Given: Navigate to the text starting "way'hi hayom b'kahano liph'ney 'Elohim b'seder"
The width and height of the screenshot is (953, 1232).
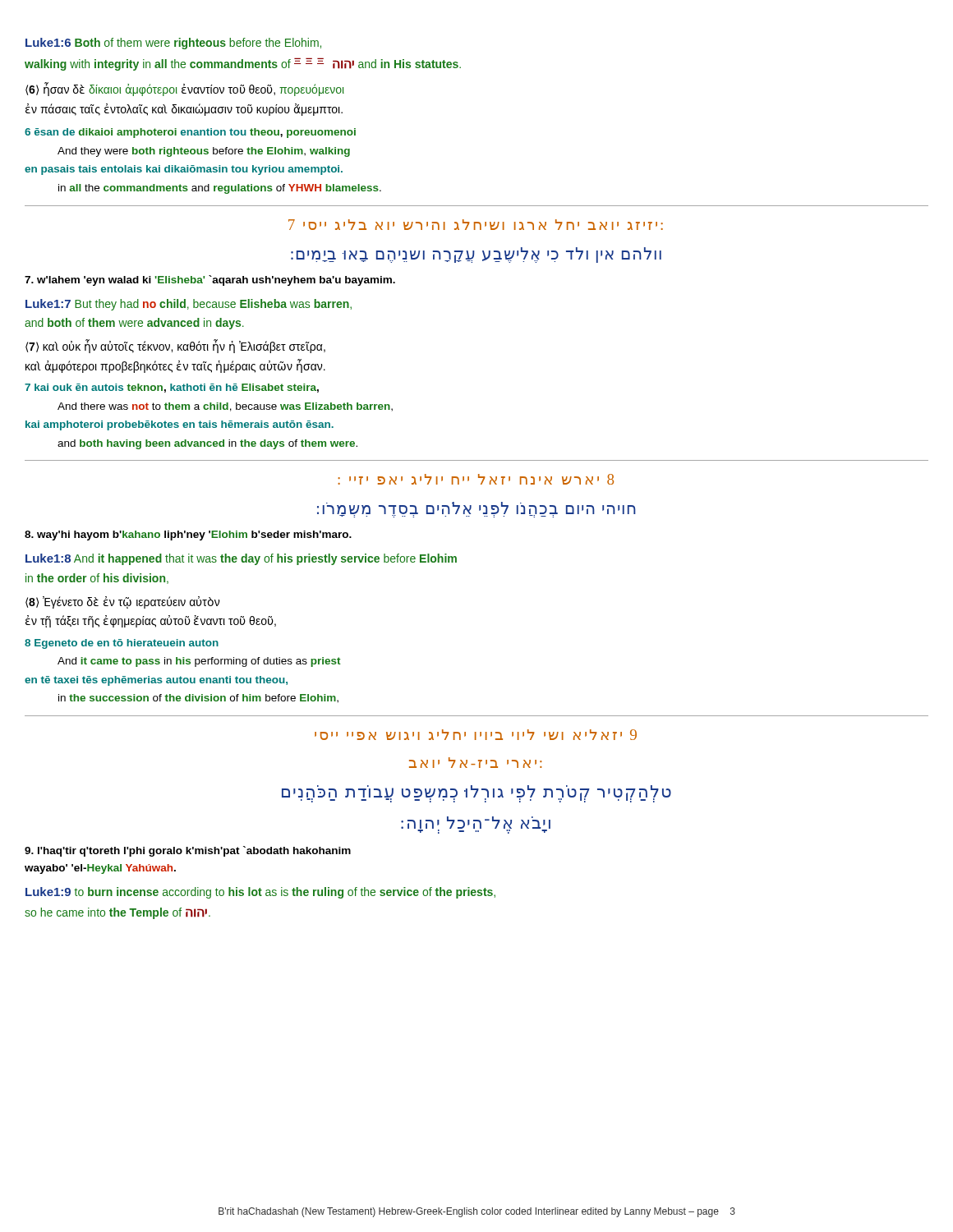Looking at the screenshot, I should coord(188,536).
